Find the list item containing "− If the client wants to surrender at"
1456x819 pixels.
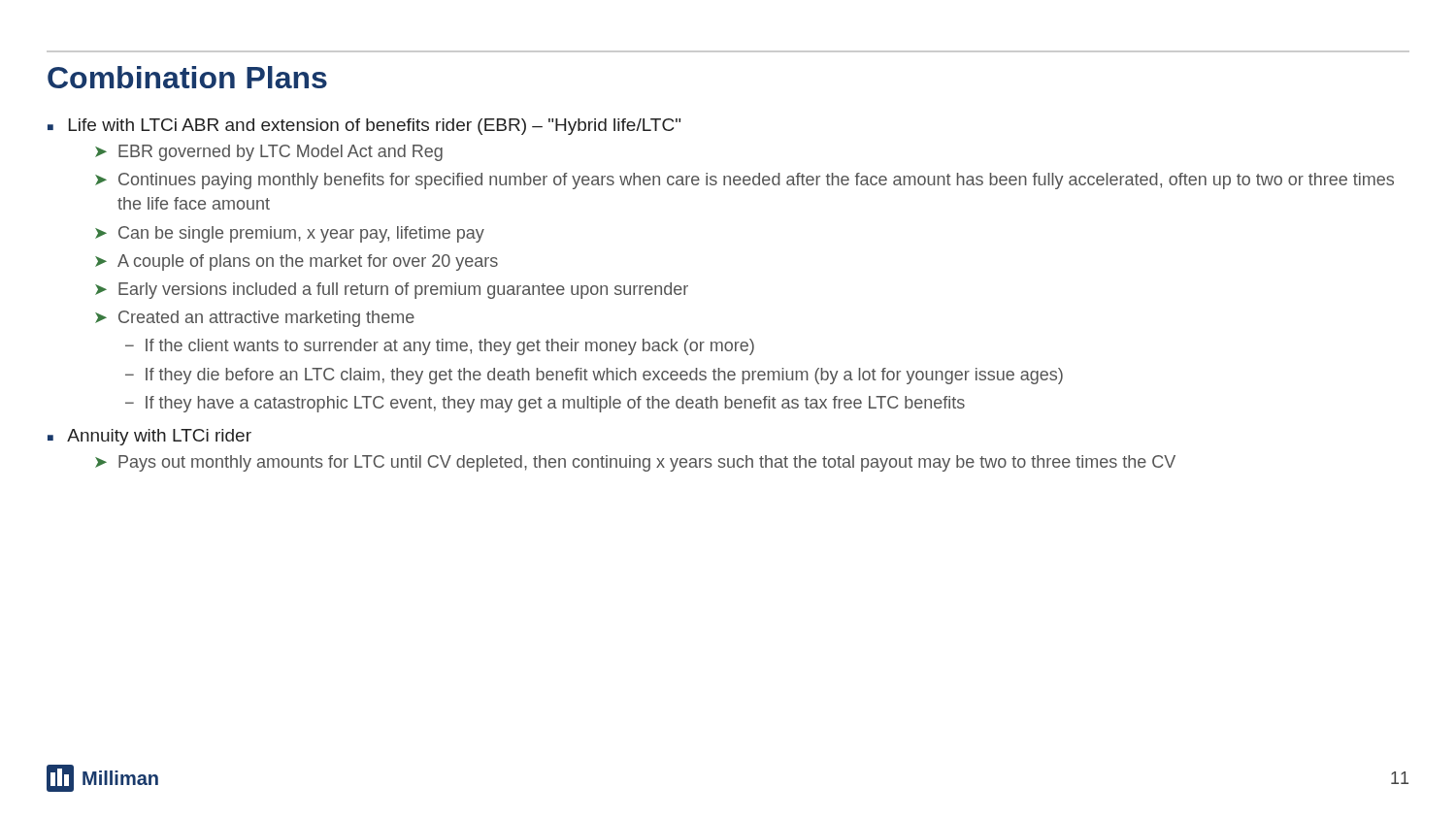pyautogui.click(x=761, y=346)
